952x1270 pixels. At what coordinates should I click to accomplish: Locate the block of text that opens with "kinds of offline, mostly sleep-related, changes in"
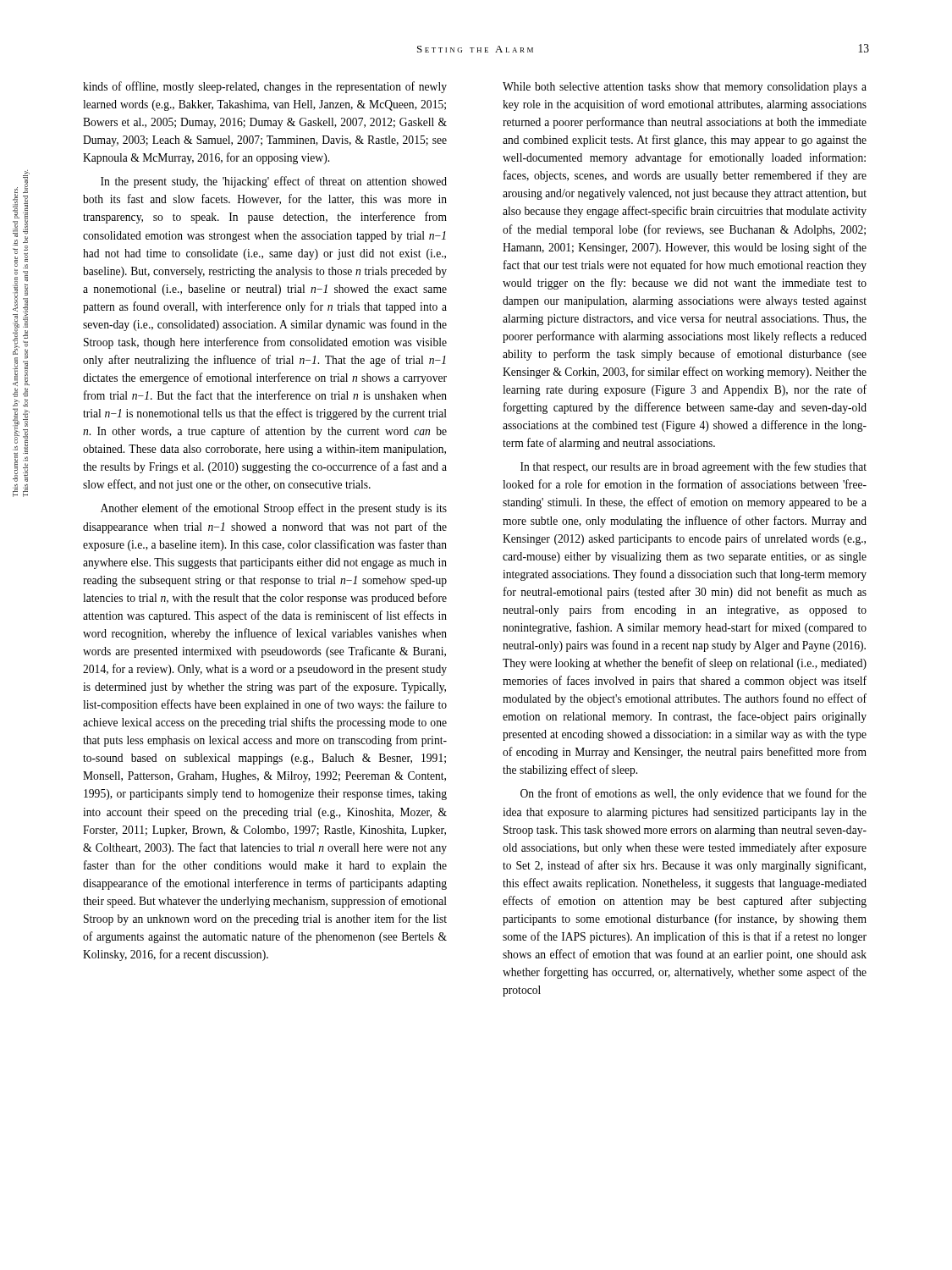pyautogui.click(x=265, y=122)
